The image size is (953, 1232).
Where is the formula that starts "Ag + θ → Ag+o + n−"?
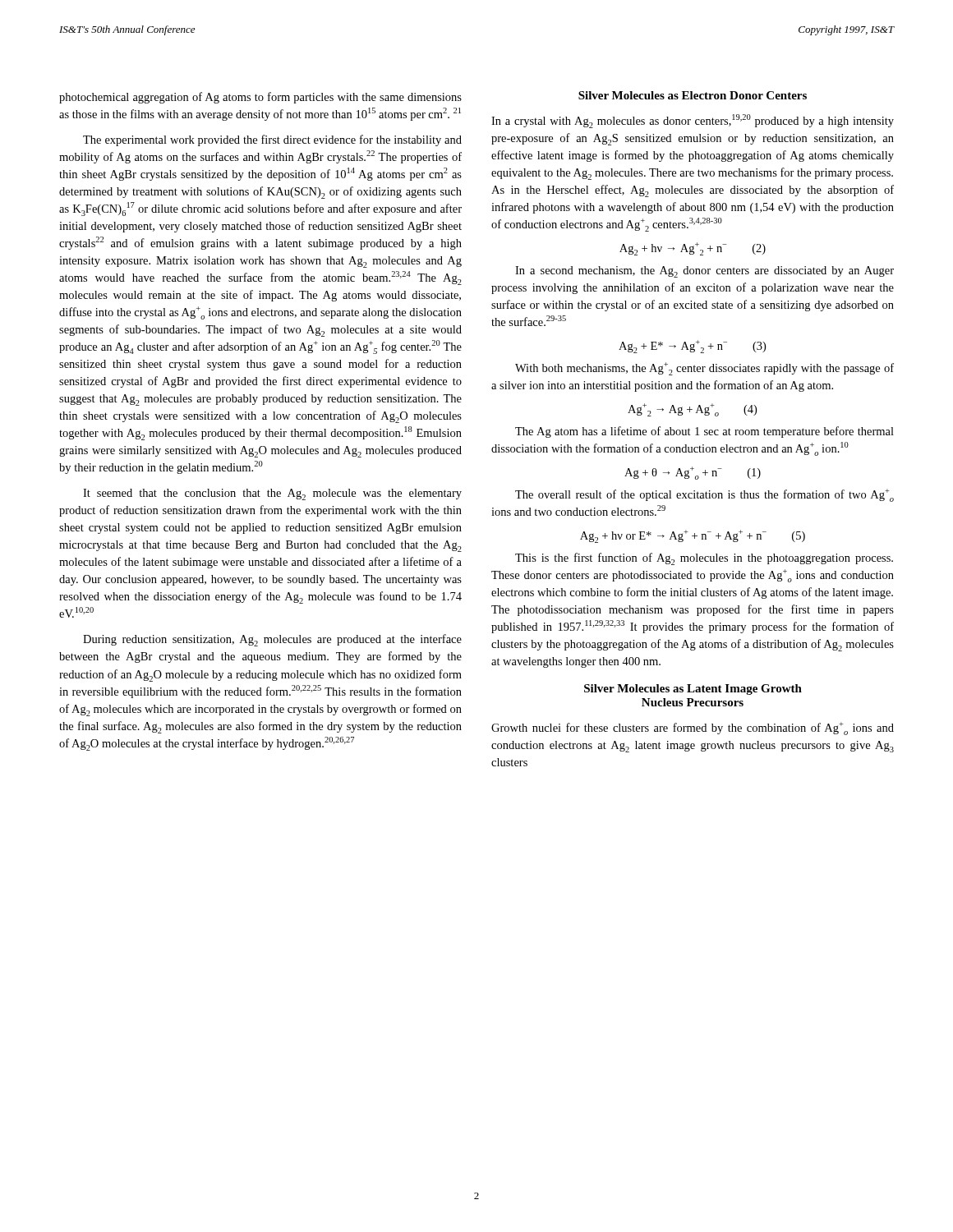point(693,473)
